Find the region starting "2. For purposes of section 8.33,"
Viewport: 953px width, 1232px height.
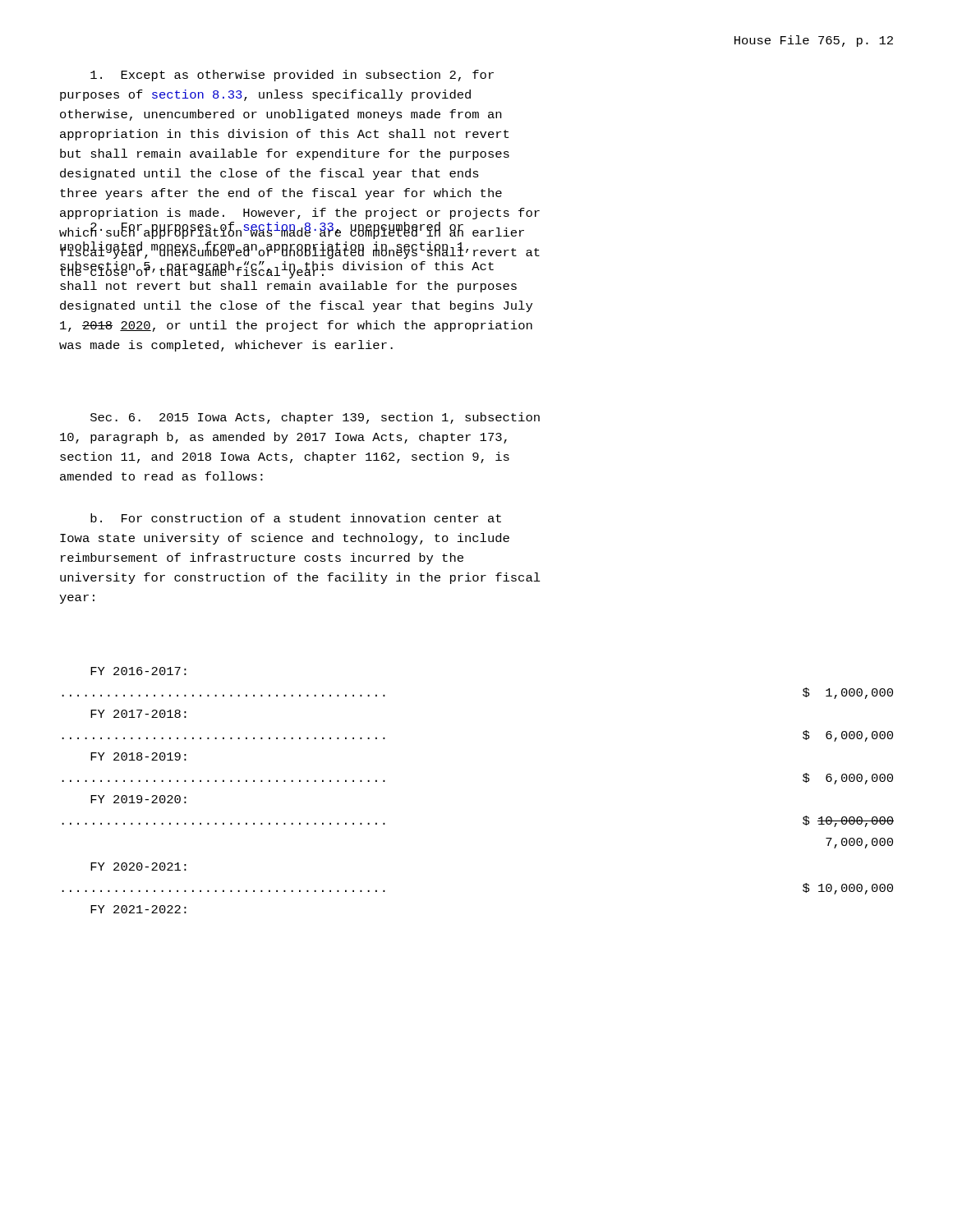(296, 287)
